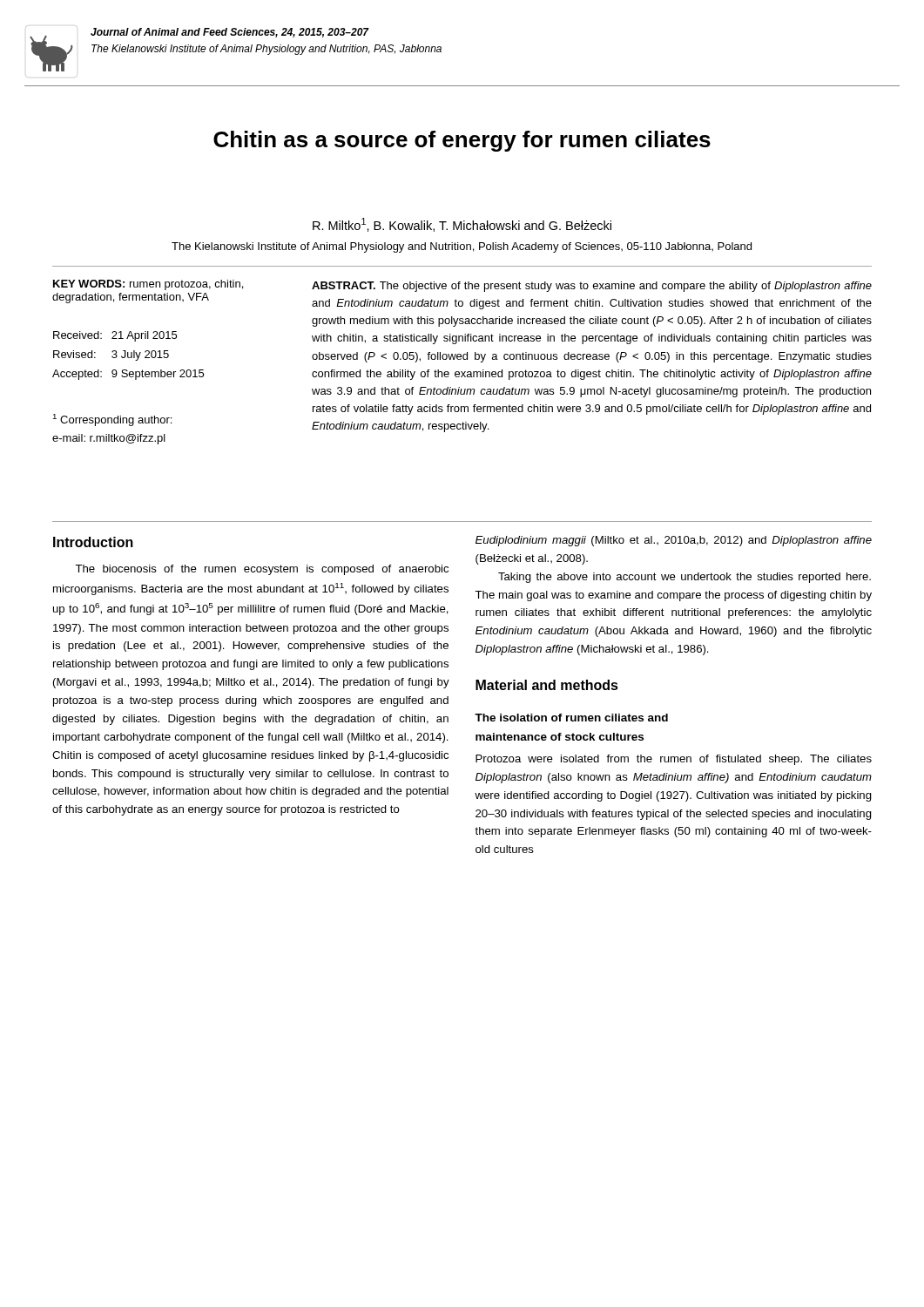Image resolution: width=924 pixels, height=1307 pixels.
Task: Find the text block that reads "ABSTRACT. The objective of the present study"
Action: click(592, 356)
